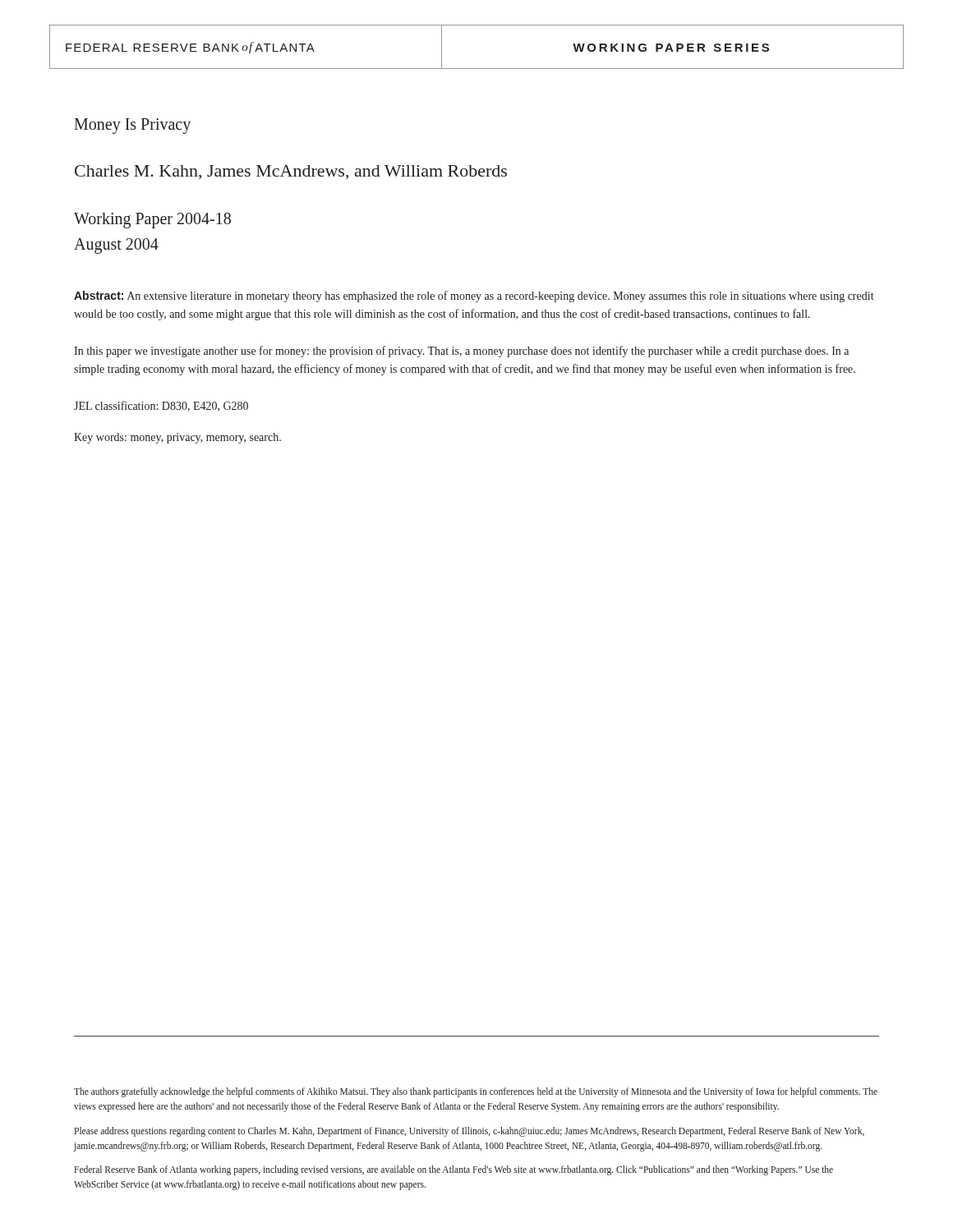Find the block on this page that starts "In this paper we"
Screen dimensions: 1232x953
point(465,360)
